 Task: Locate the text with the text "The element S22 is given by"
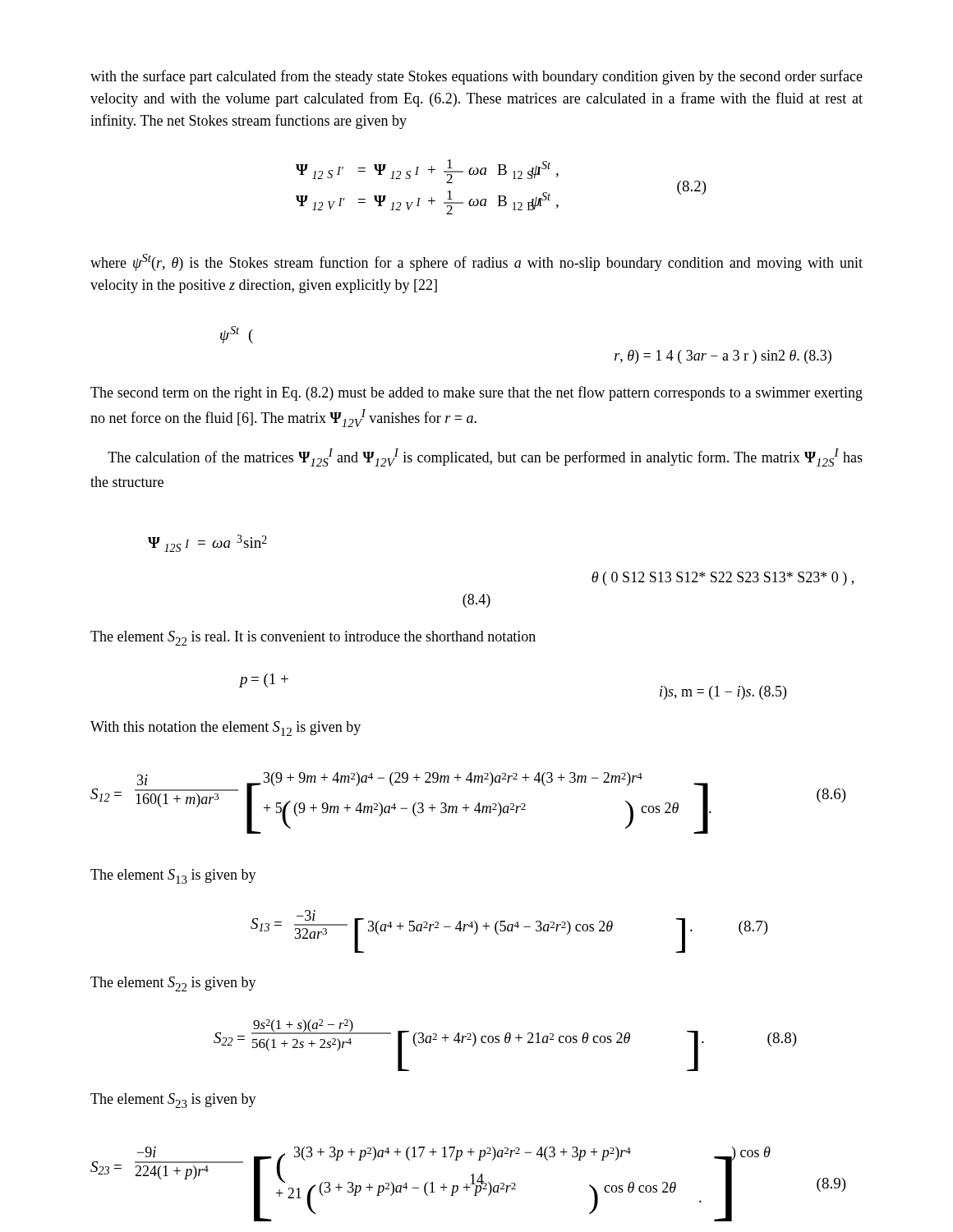(173, 984)
